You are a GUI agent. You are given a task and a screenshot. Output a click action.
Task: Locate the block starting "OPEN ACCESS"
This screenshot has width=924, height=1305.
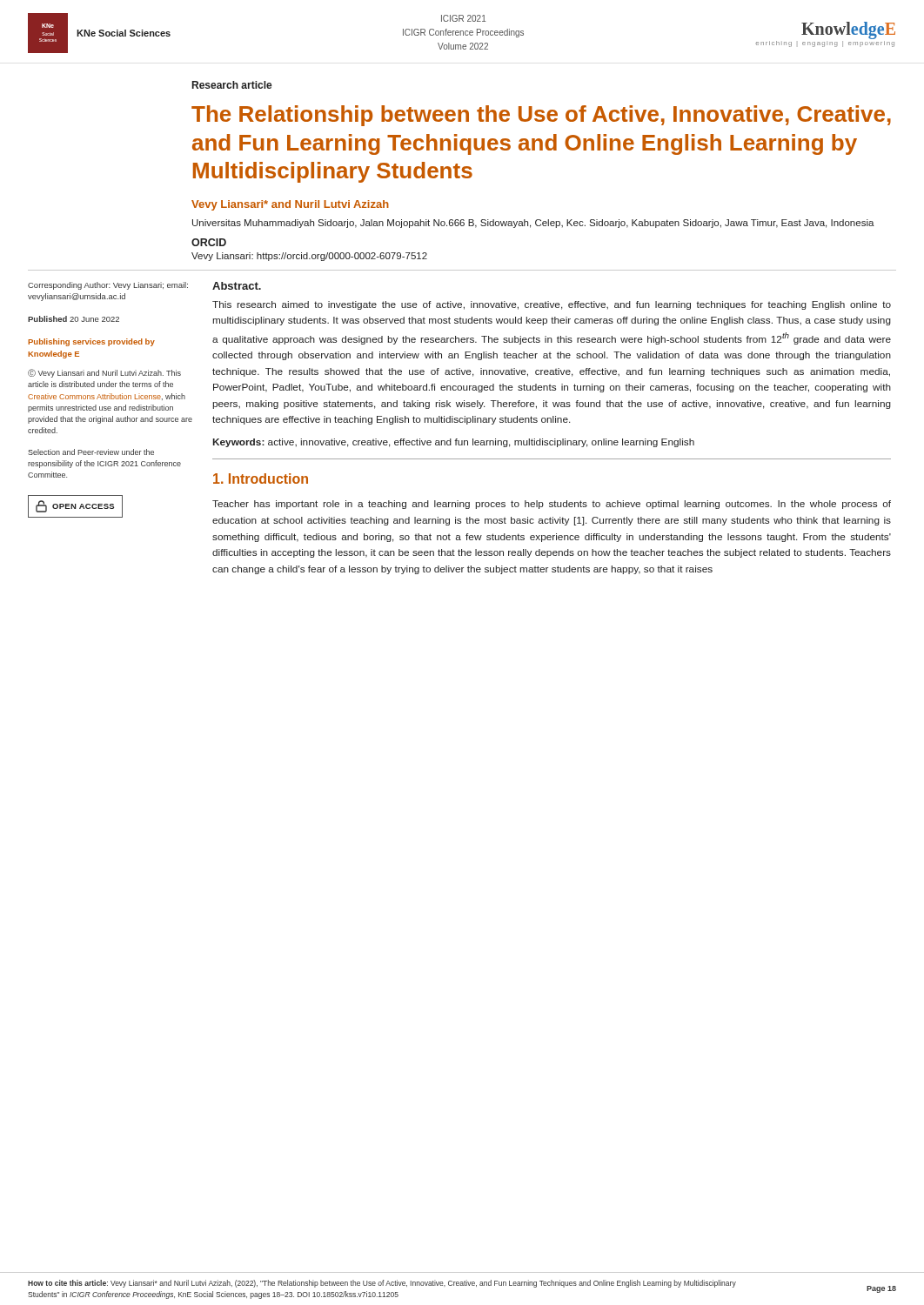click(75, 506)
